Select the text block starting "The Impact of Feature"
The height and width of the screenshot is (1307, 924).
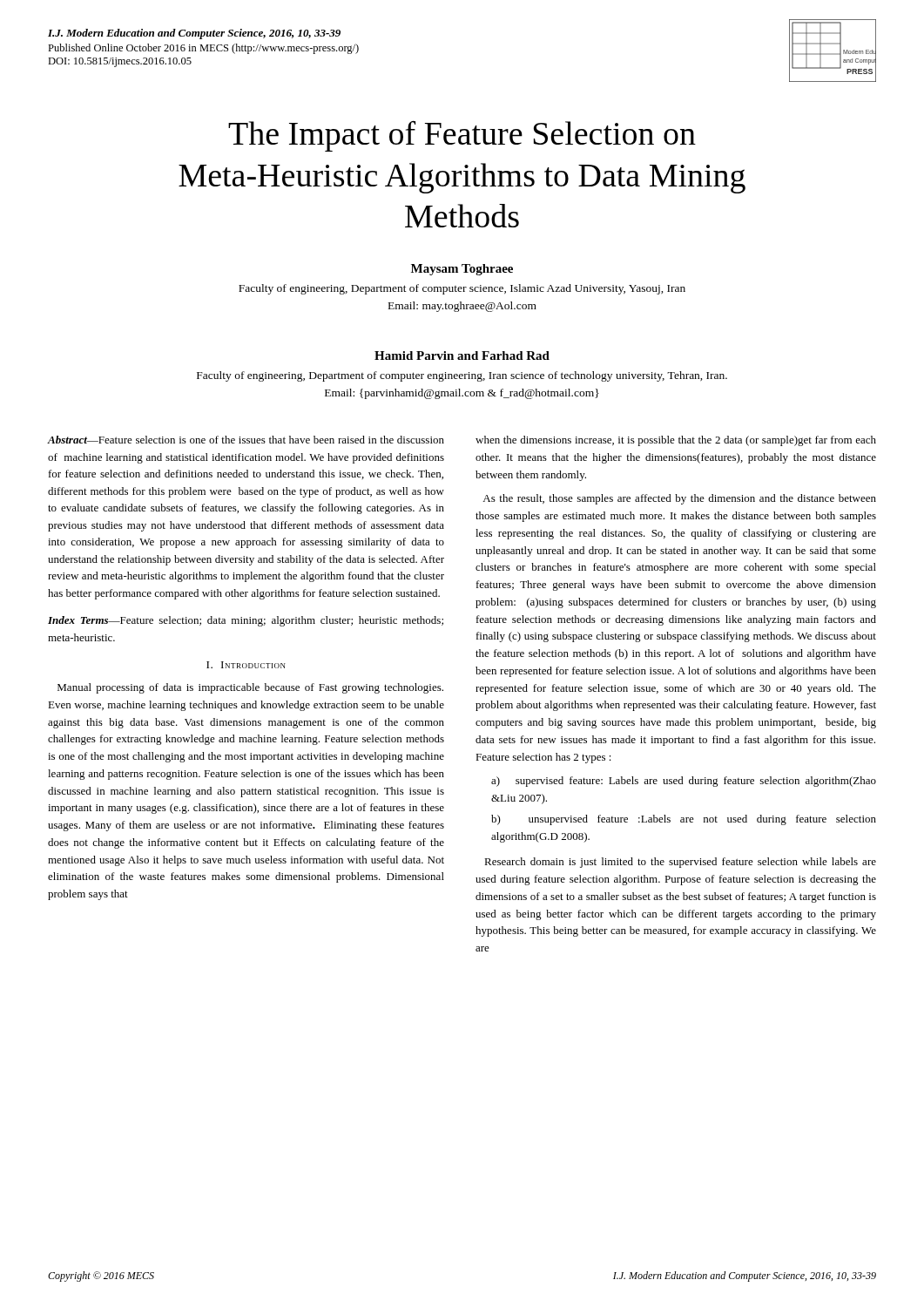[462, 175]
